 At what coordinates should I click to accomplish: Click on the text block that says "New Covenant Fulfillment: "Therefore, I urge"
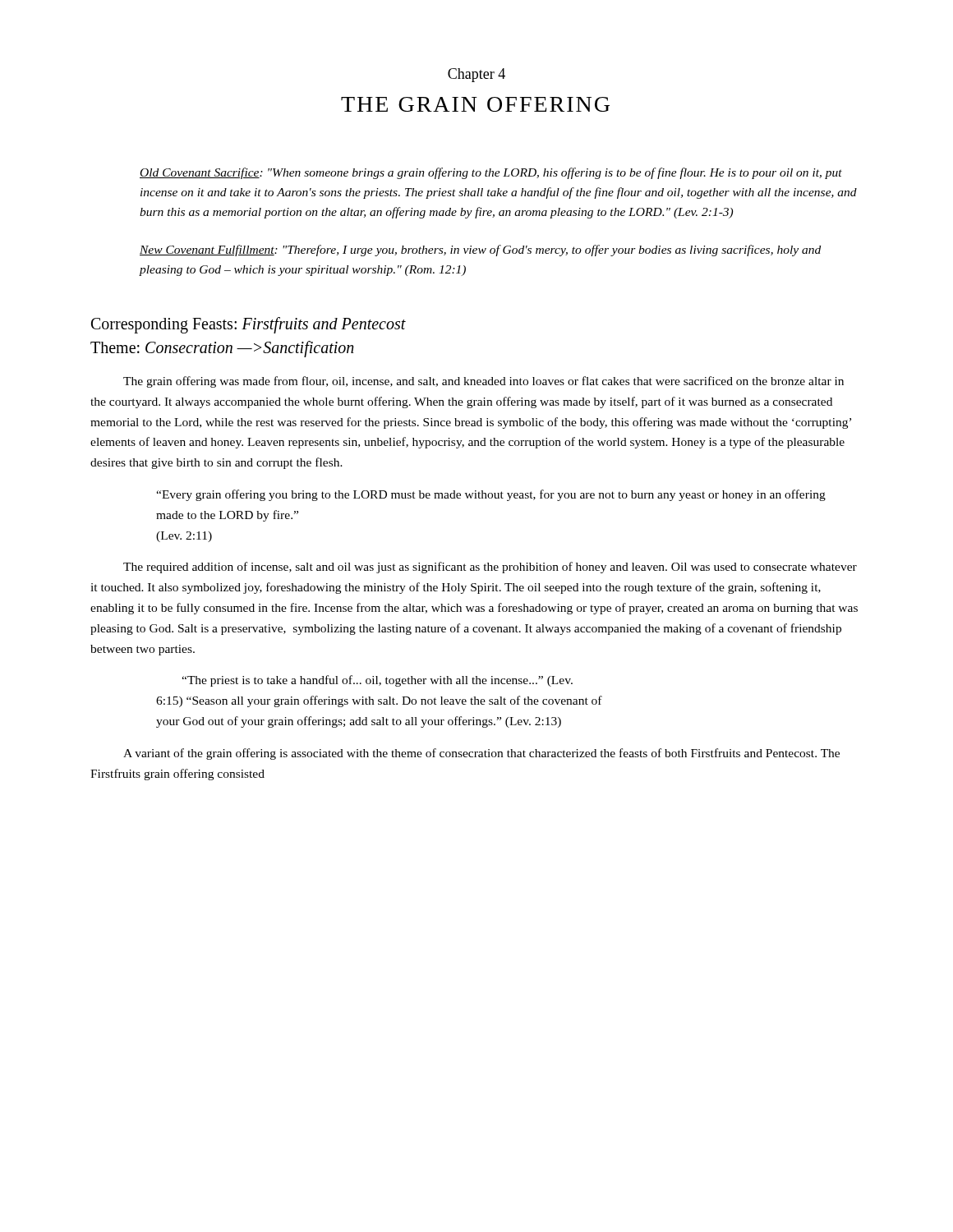(x=501, y=260)
